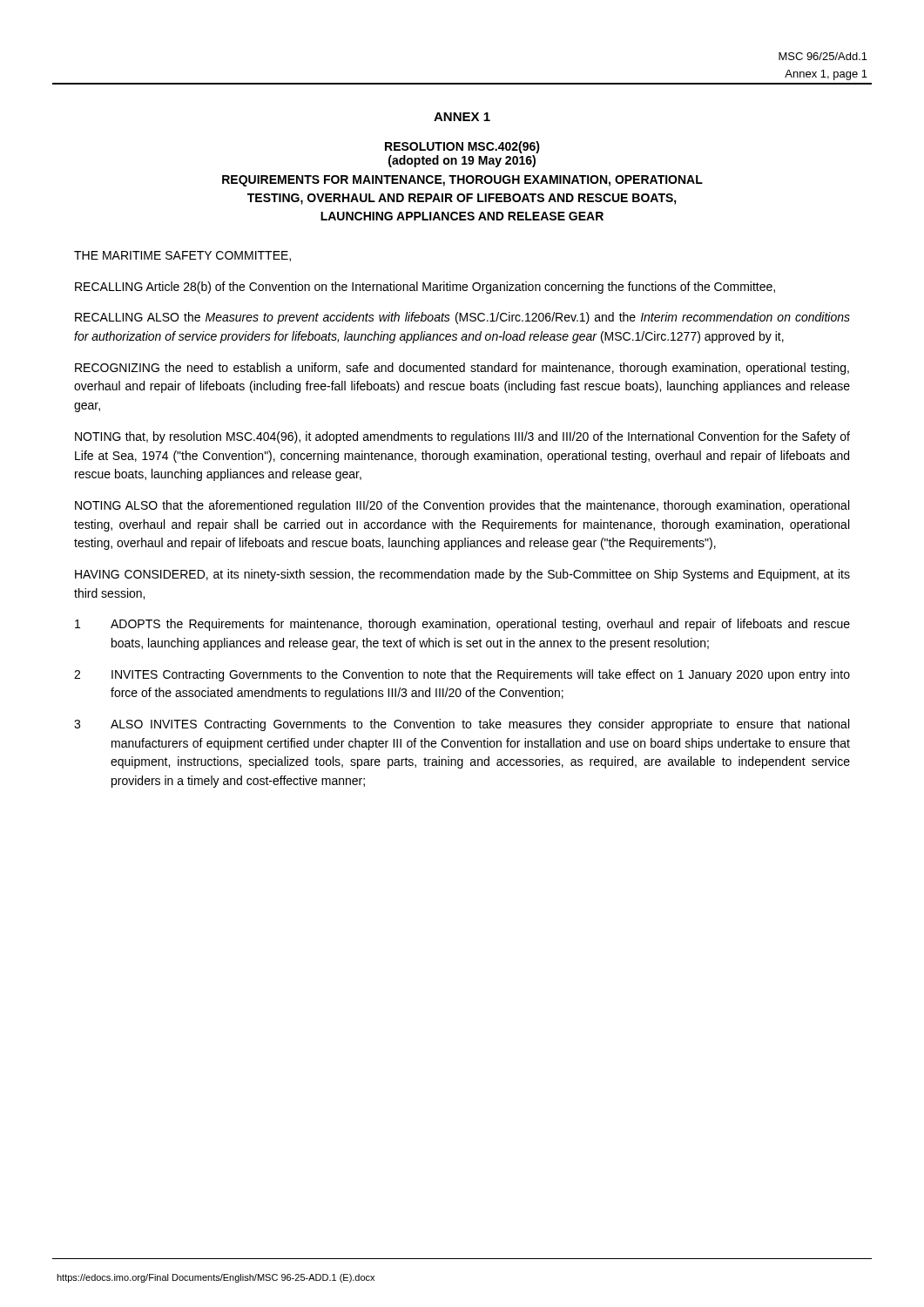Locate the passage starting "RECALLING Article 28(b)"
Screen dimensions: 1307x924
pyautogui.click(x=425, y=286)
